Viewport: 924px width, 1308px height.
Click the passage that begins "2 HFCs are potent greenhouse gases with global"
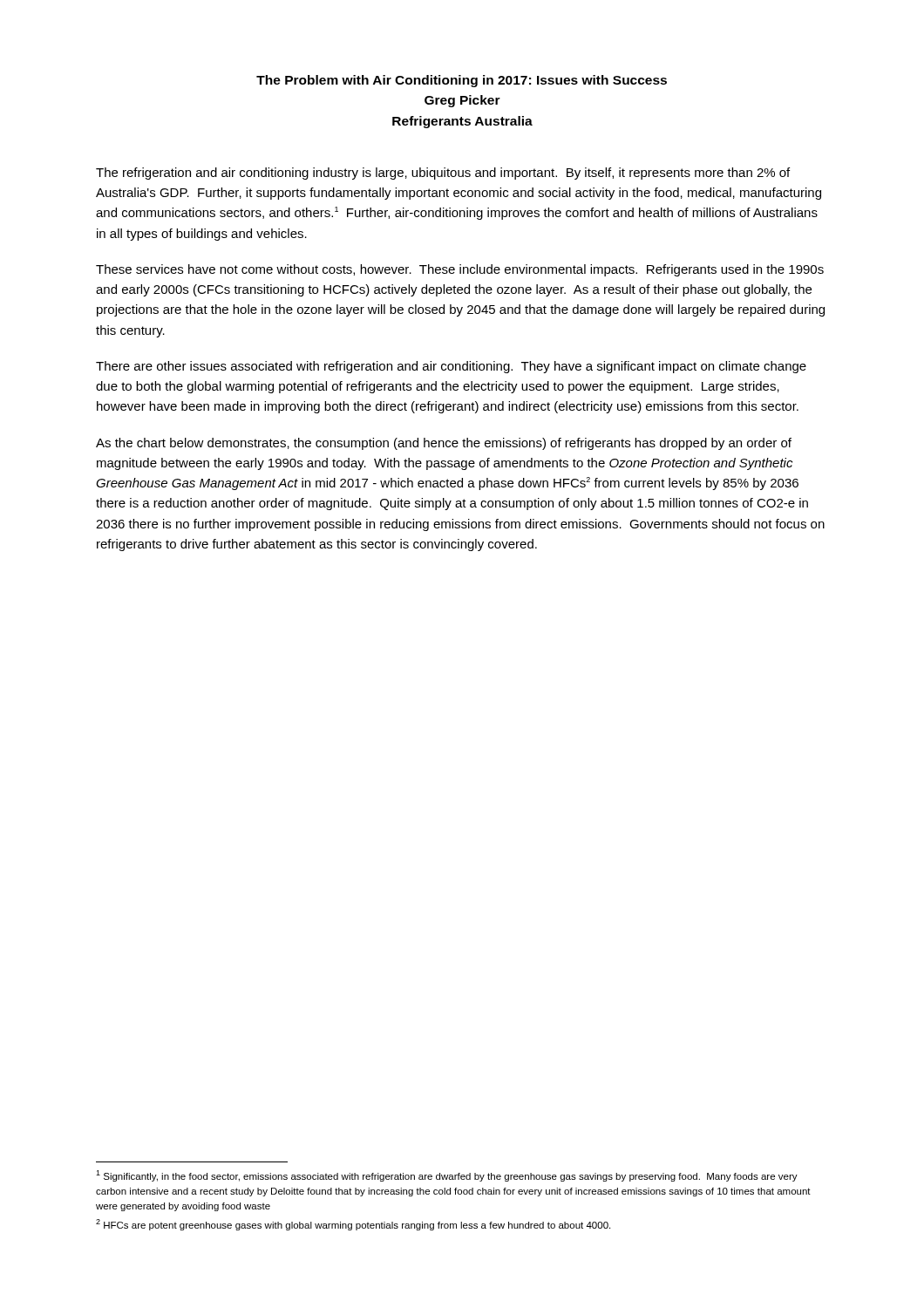[354, 1225]
